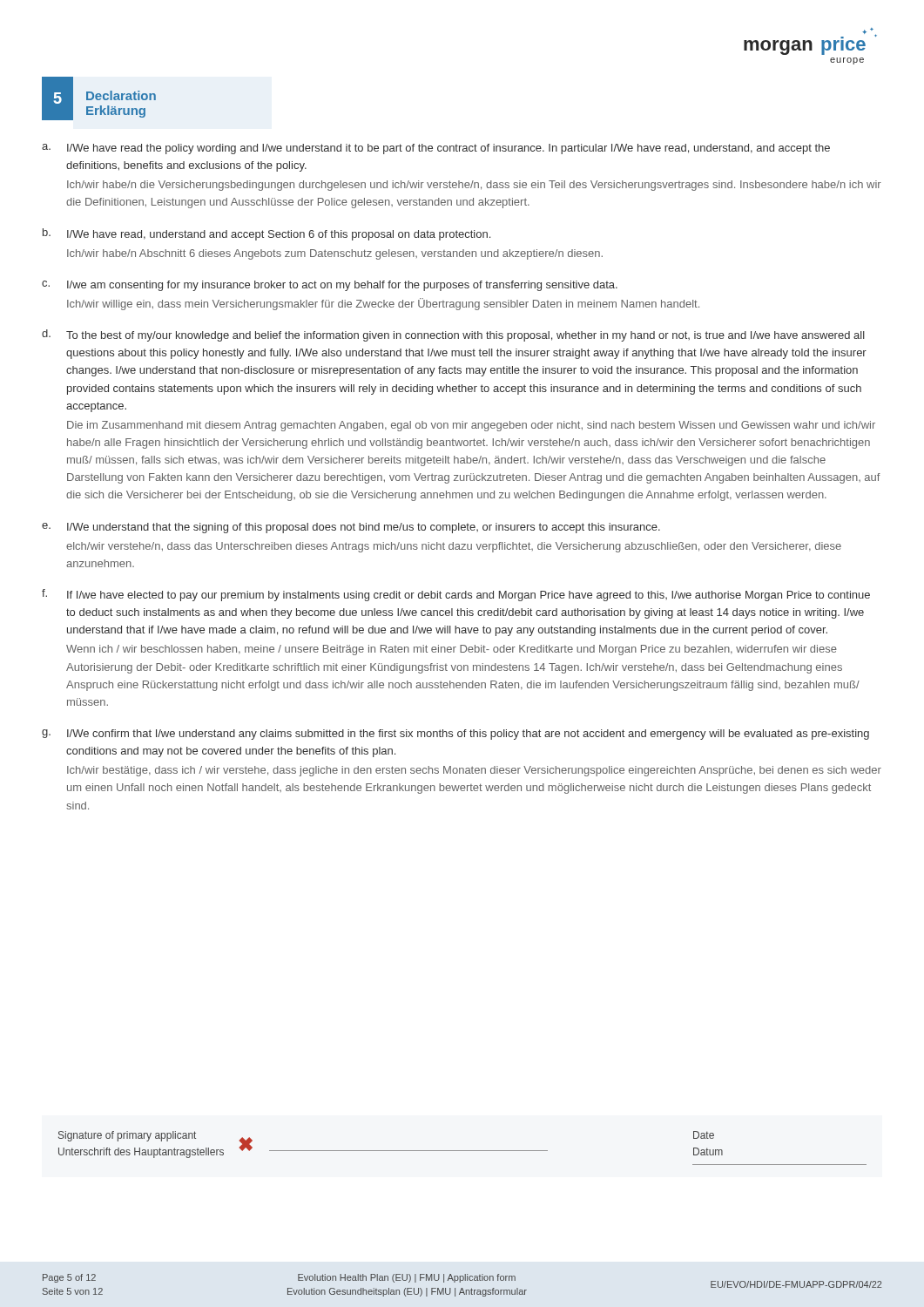Find the block starting "g. I/We confirm that I/we understand any"
This screenshot has width=924, height=1307.
tap(462, 770)
